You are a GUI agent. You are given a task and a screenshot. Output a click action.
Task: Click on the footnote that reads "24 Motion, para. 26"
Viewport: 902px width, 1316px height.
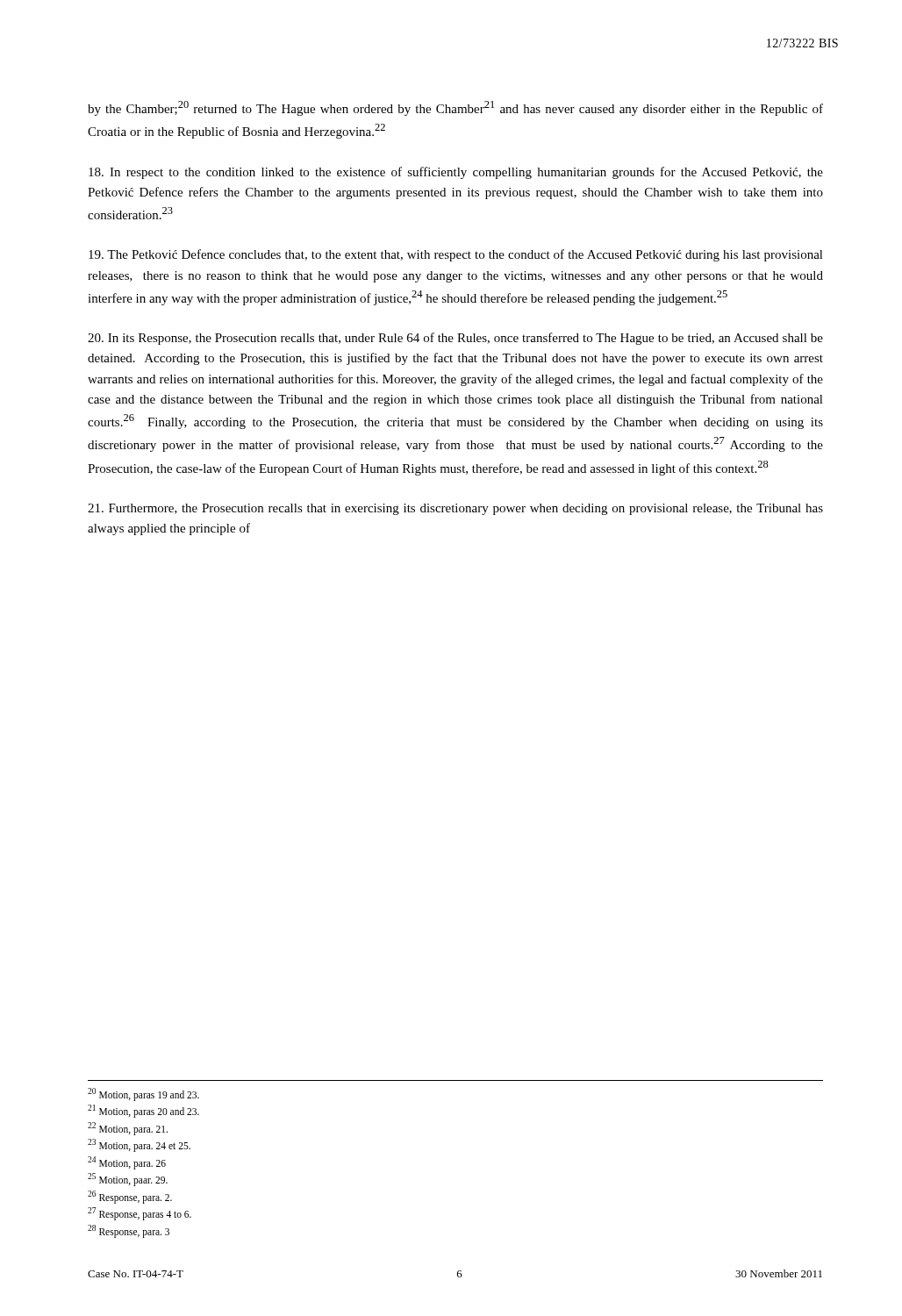(x=127, y=1161)
